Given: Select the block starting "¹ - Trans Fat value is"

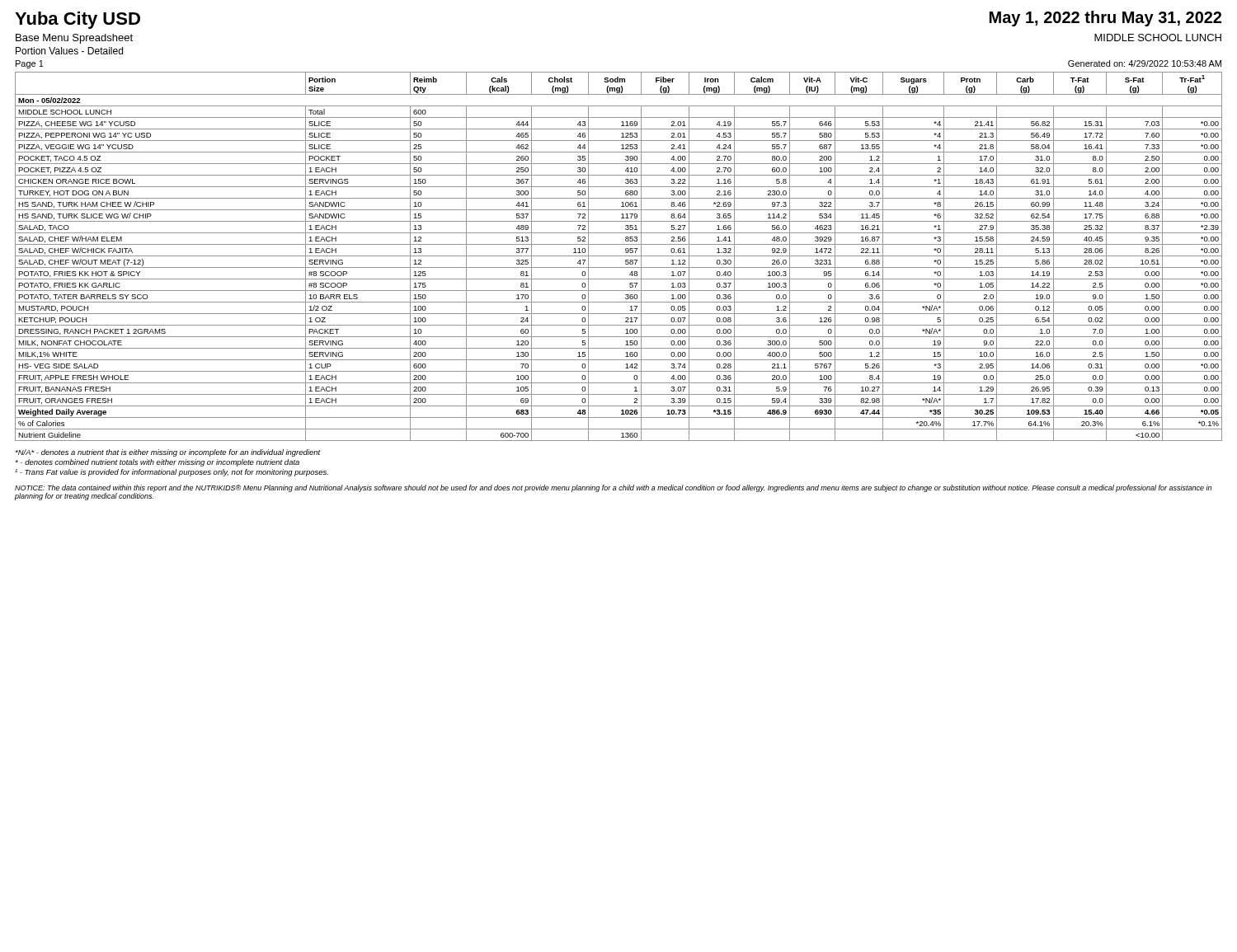Looking at the screenshot, I should coord(172,473).
